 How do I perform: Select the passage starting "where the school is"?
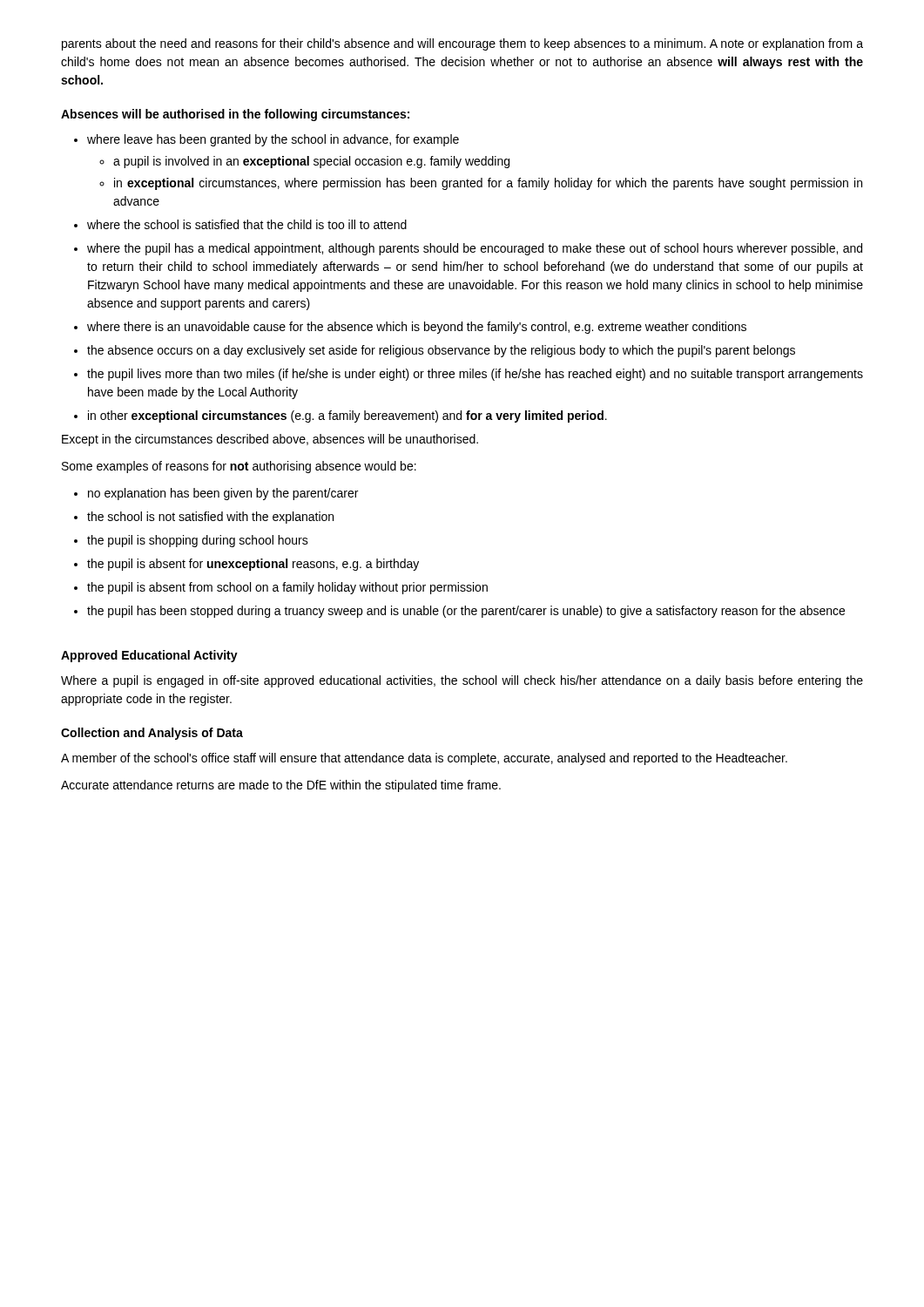point(247,225)
